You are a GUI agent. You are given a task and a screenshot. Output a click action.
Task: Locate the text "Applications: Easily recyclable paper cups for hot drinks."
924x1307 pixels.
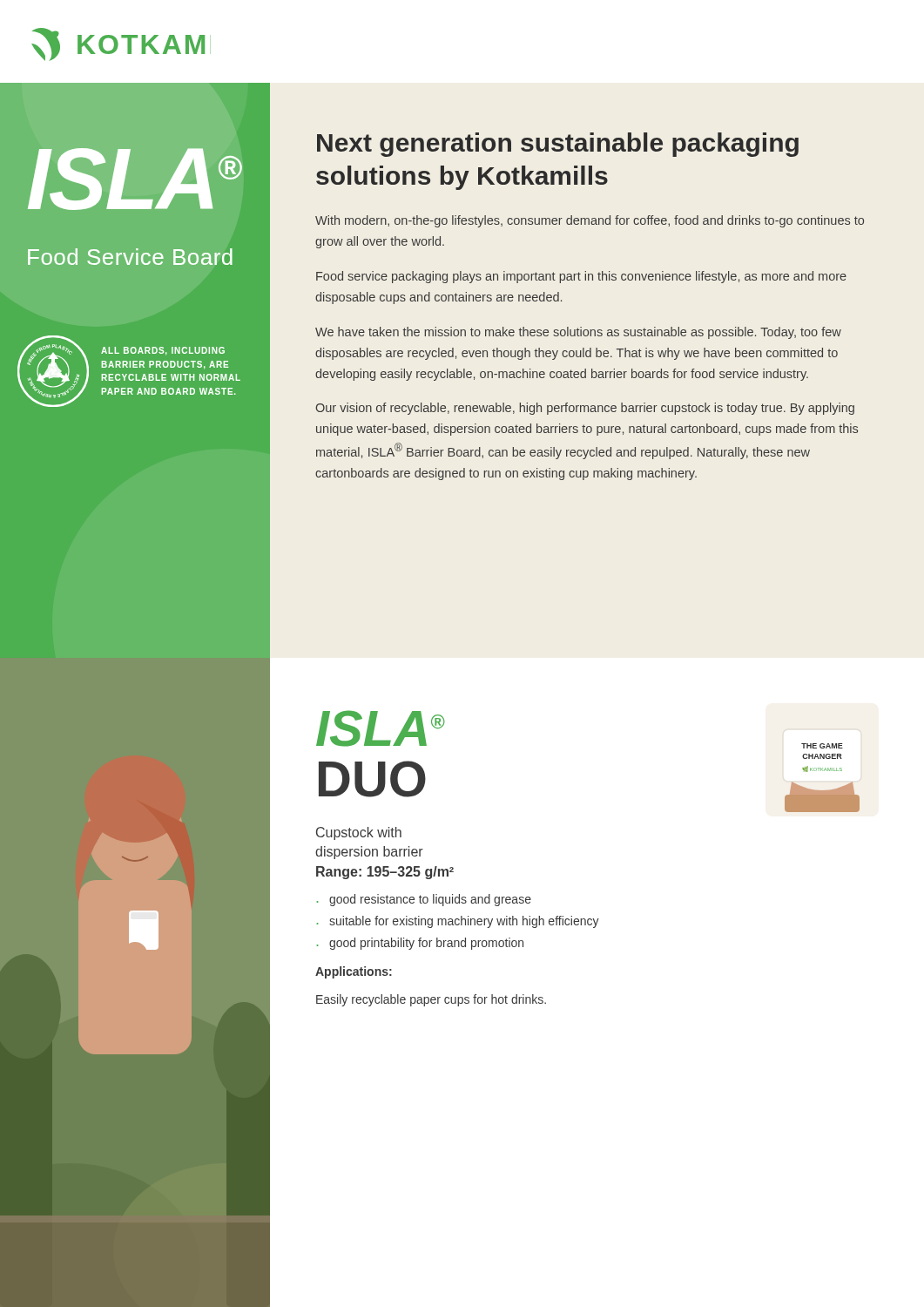[x=354, y=972]
